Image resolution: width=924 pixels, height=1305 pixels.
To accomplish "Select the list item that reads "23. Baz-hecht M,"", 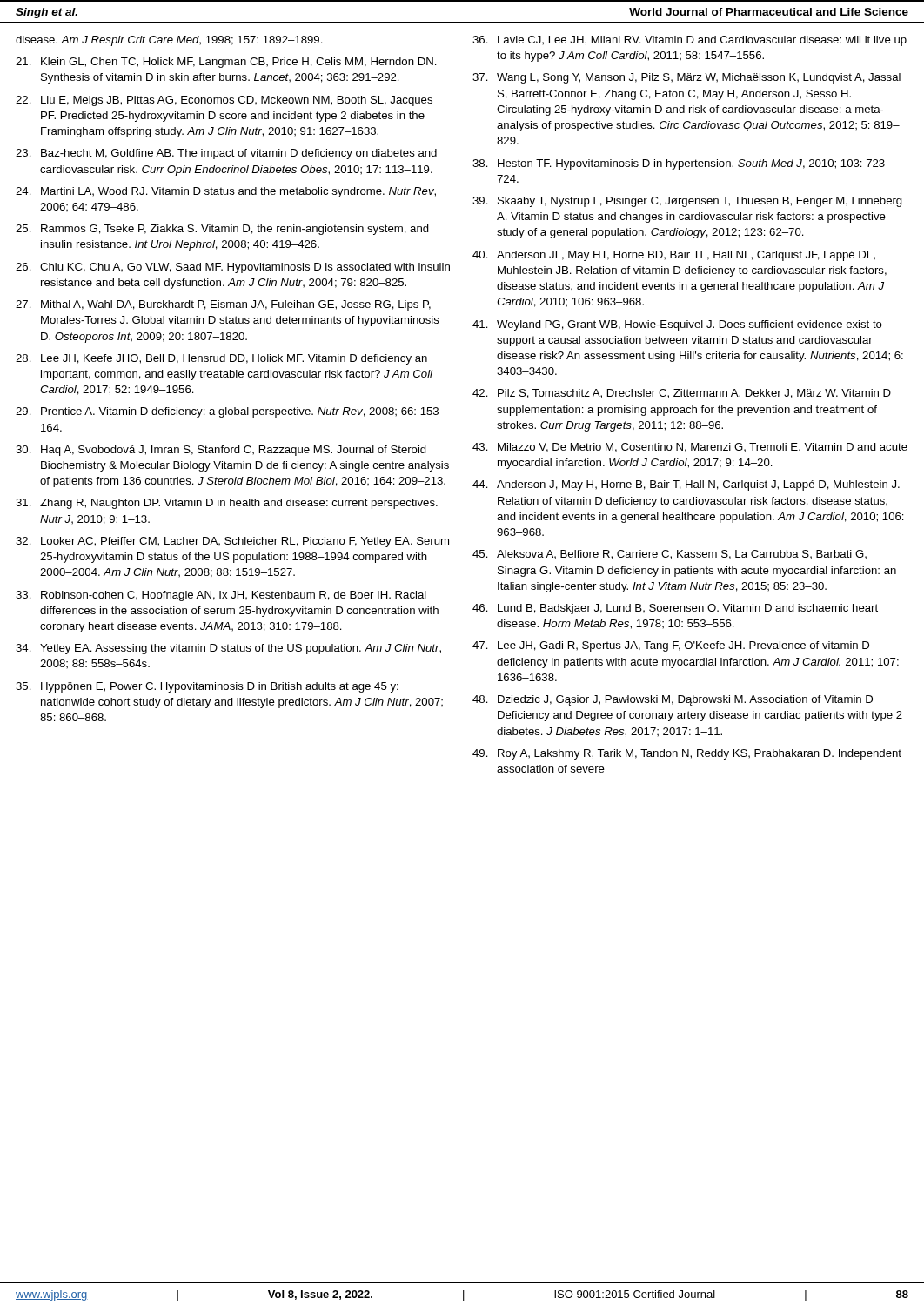I will coord(234,161).
